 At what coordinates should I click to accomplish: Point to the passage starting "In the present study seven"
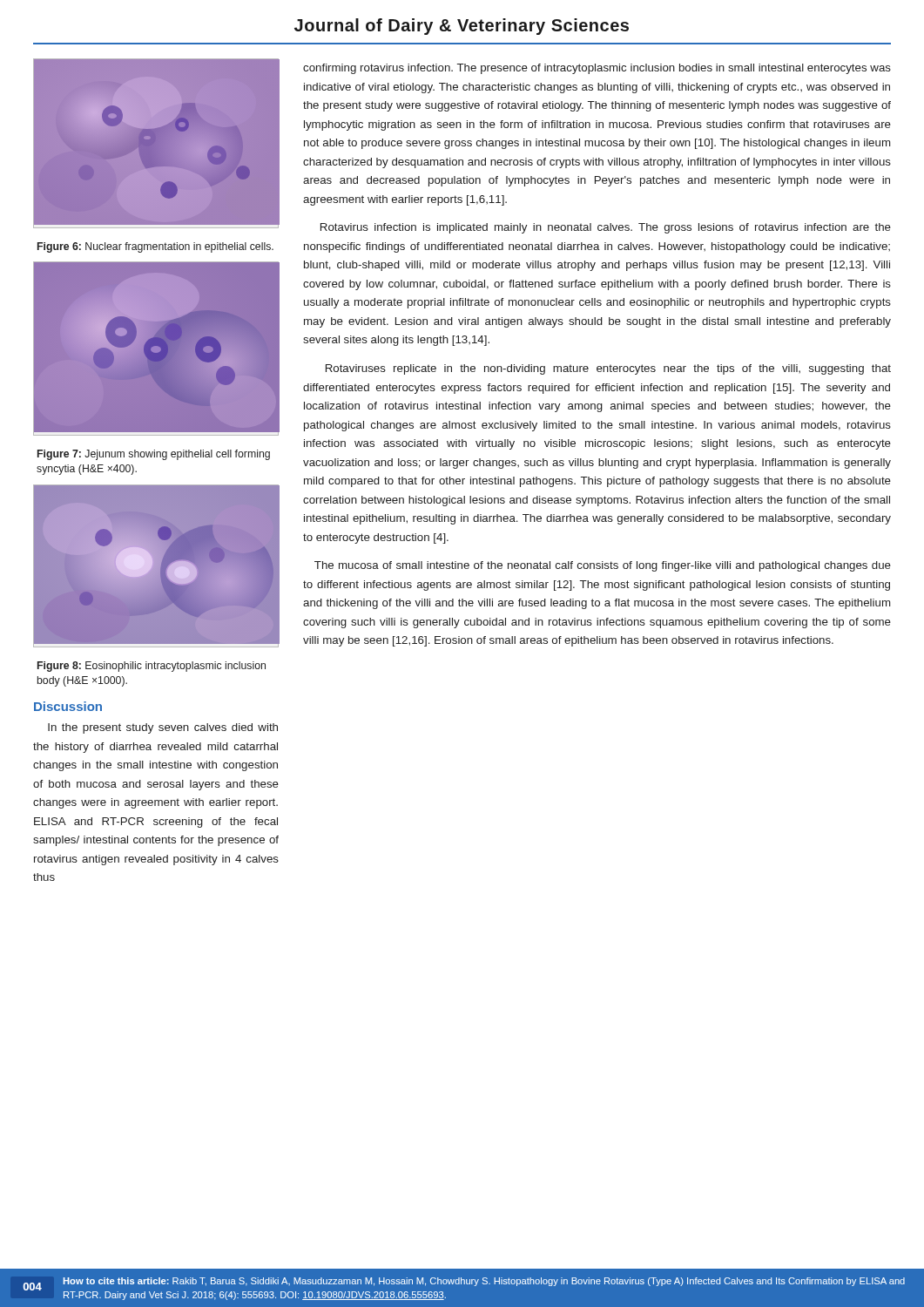pyautogui.click(x=156, y=802)
